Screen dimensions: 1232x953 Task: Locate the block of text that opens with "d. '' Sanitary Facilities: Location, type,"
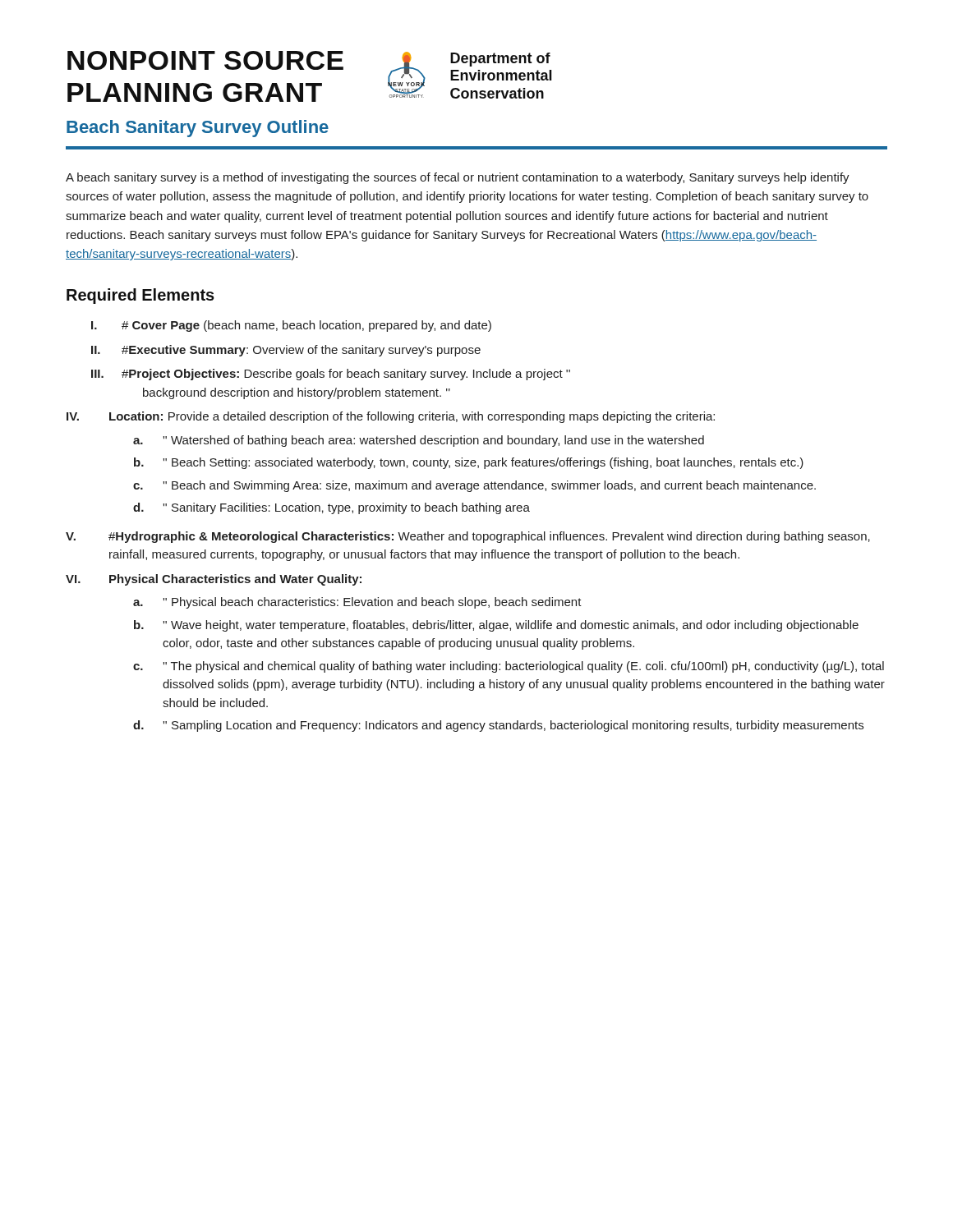(510, 508)
